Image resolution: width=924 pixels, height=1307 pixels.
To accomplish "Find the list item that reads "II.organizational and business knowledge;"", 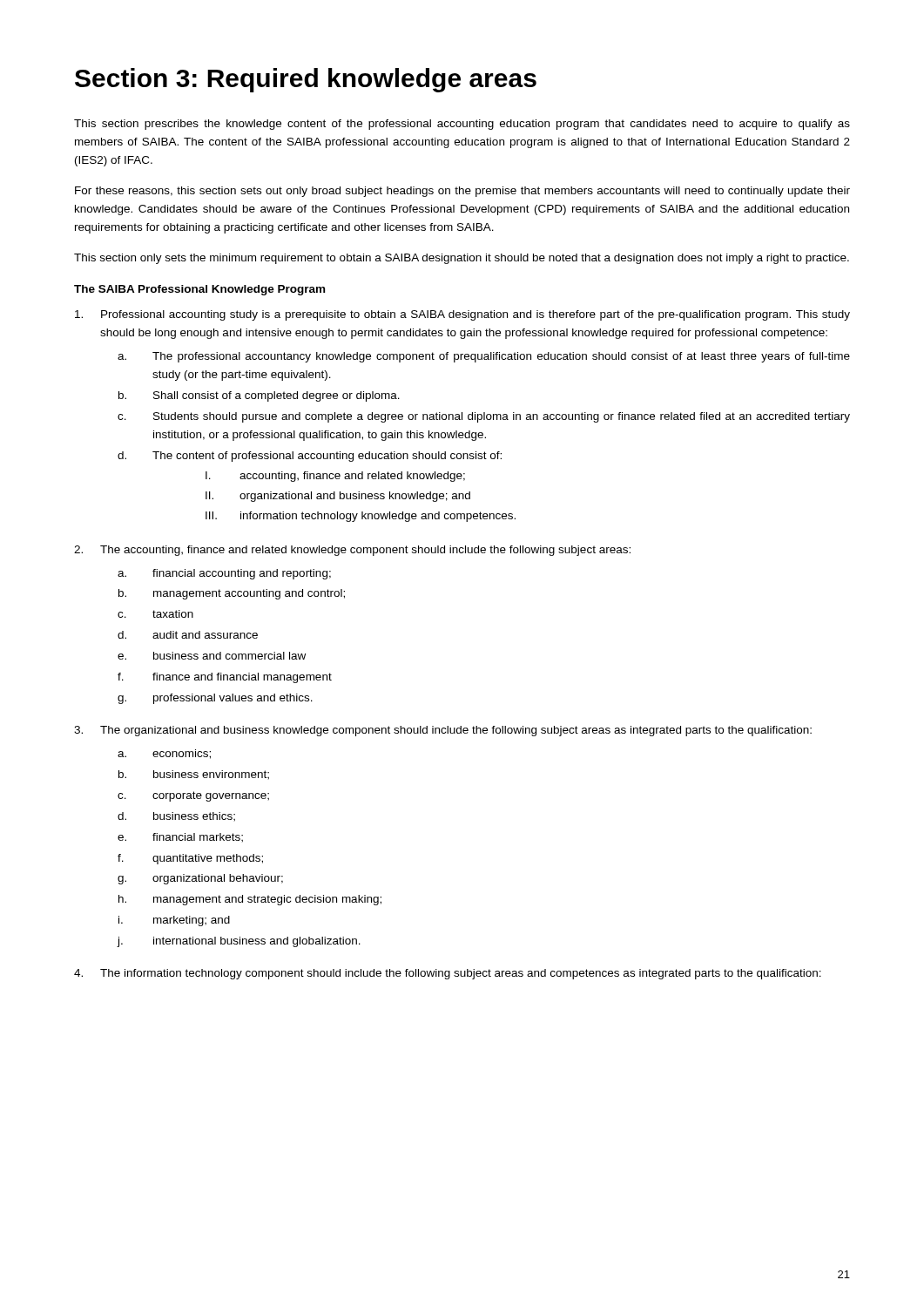I will coord(338,496).
